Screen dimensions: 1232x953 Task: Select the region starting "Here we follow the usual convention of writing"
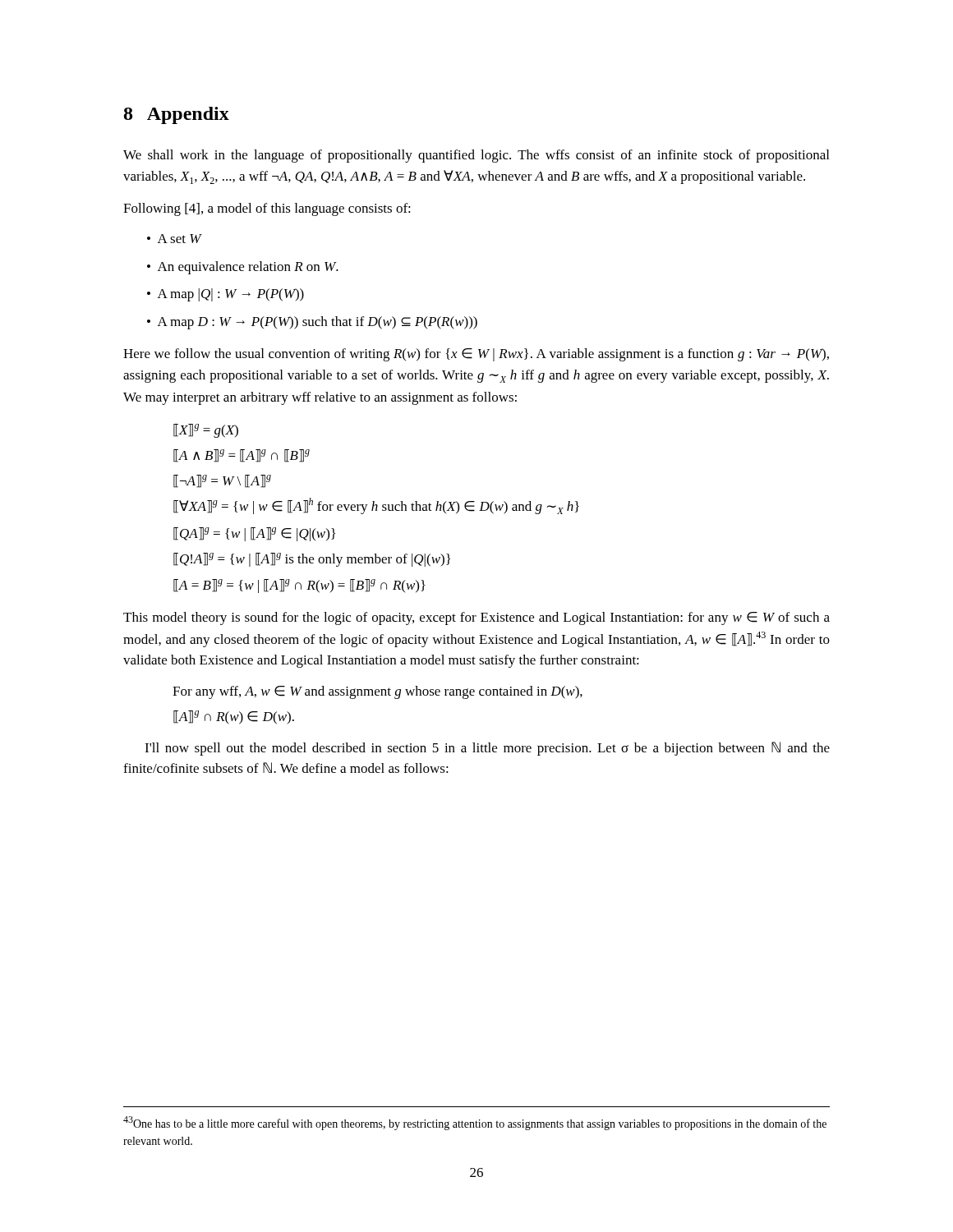click(476, 376)
